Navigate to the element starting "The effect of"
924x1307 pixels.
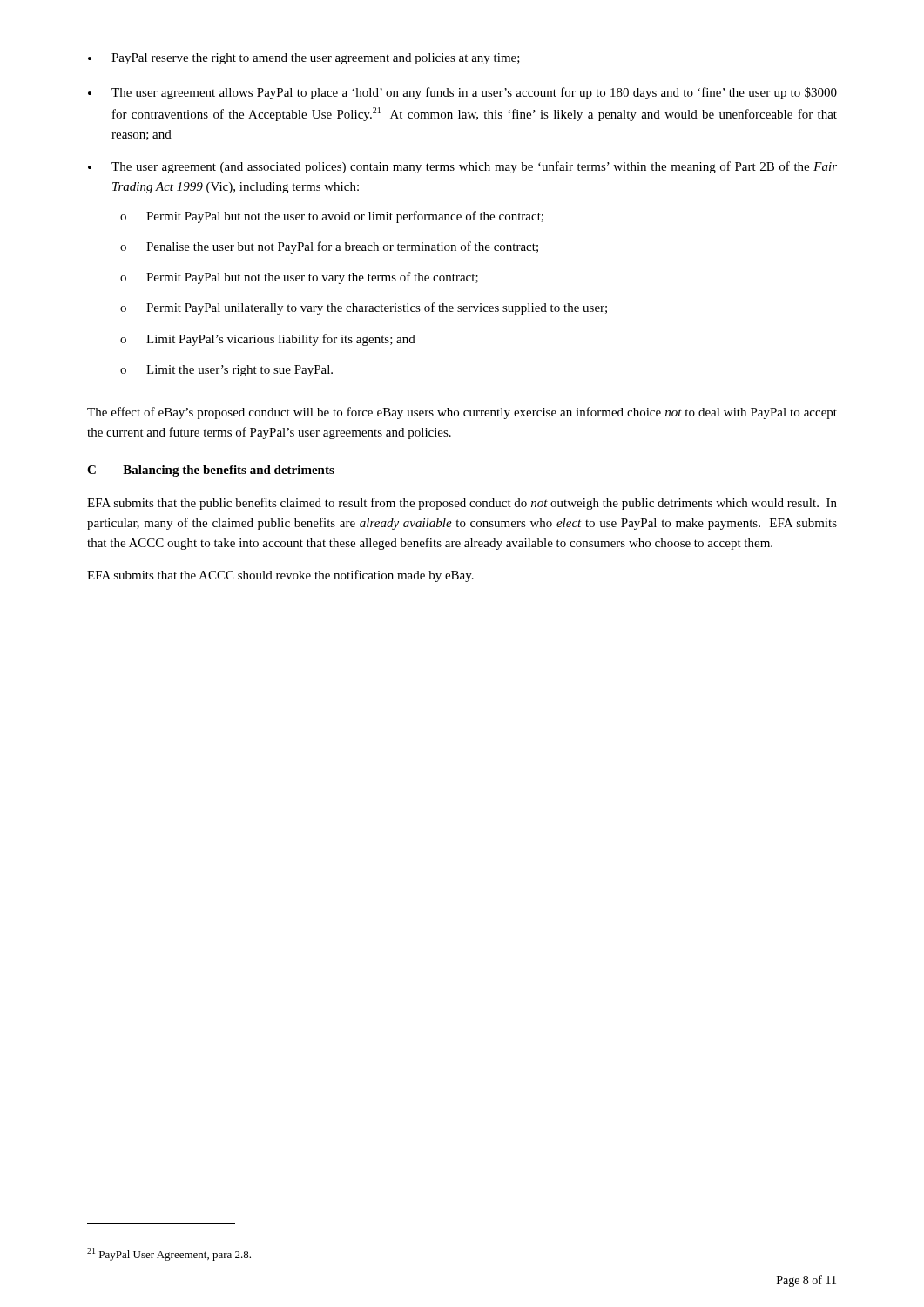[x=462, y=422]
